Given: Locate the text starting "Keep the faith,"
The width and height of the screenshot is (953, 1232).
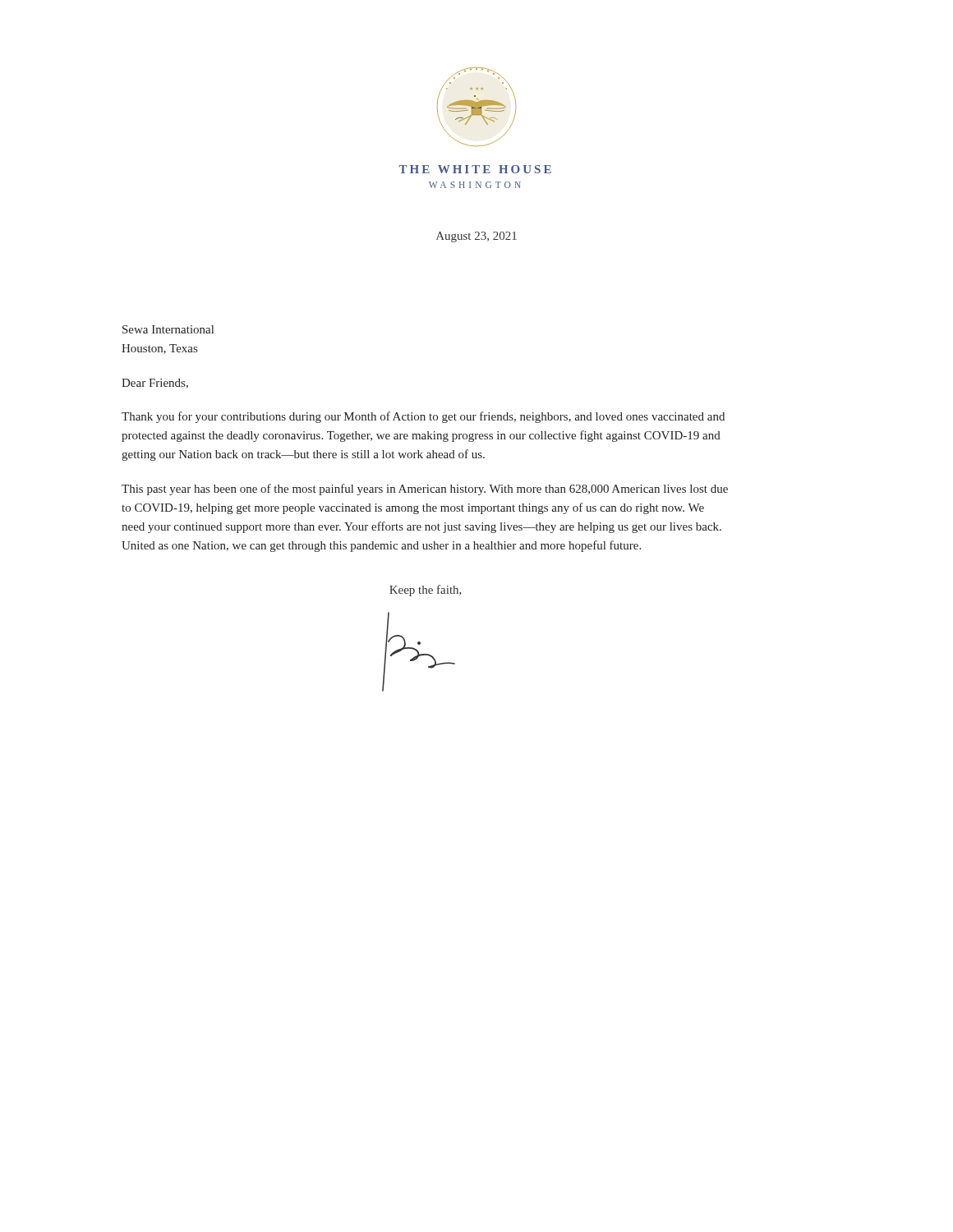Looking at the screenshot, I should click(x=426, y=637).
